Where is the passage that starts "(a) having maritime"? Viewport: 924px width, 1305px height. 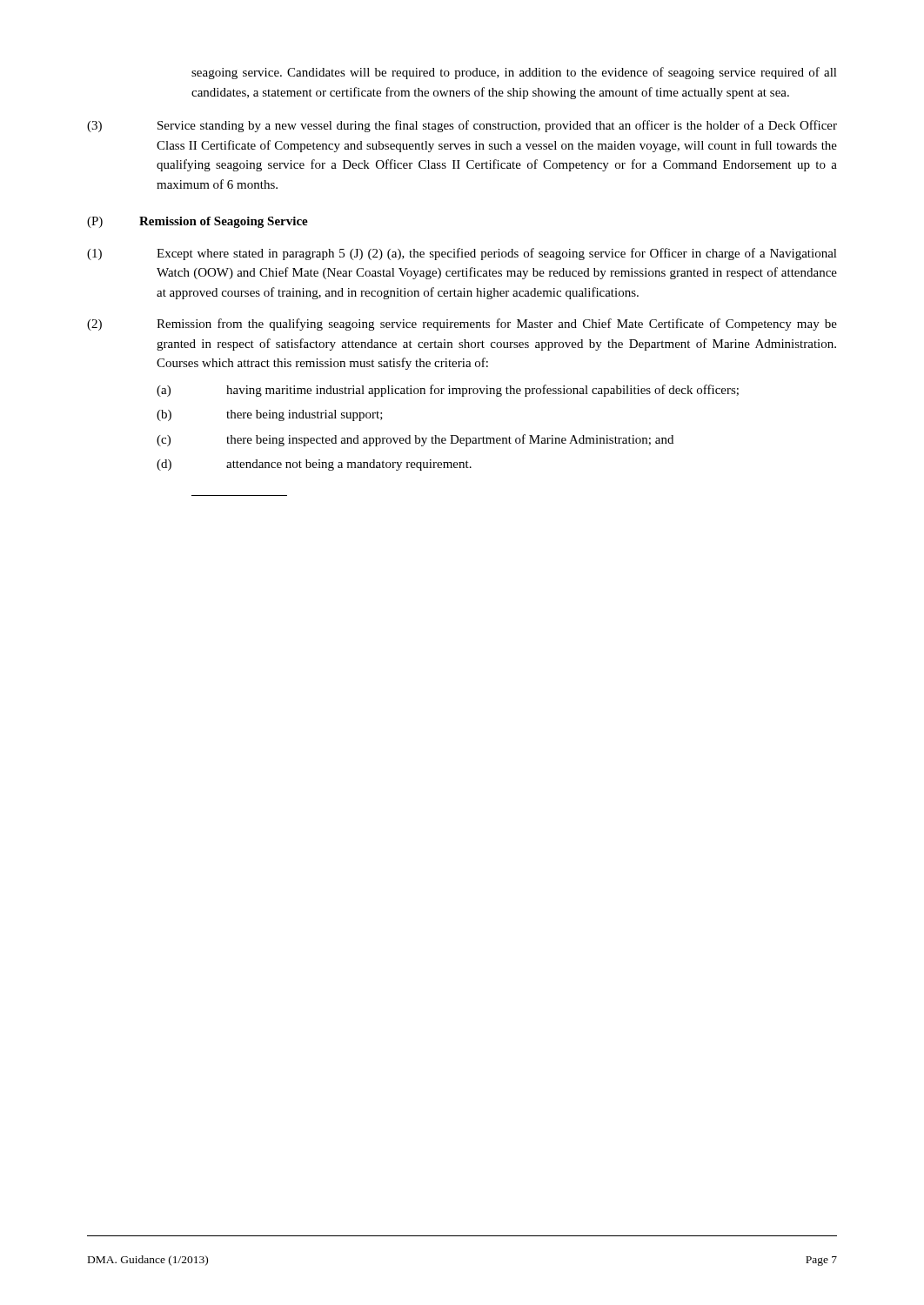(497, 390)
